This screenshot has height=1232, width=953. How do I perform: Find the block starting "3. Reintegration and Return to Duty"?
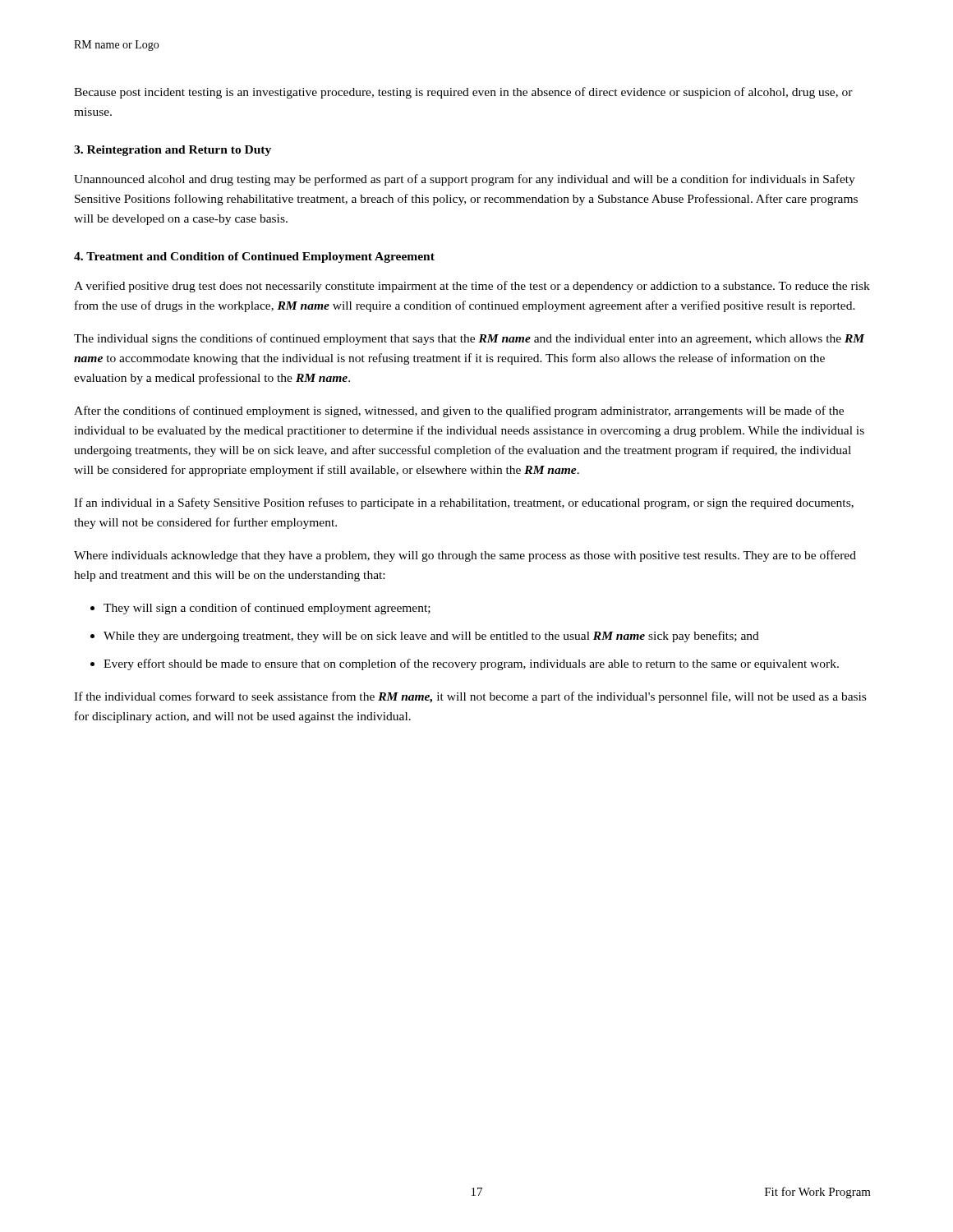173,149
